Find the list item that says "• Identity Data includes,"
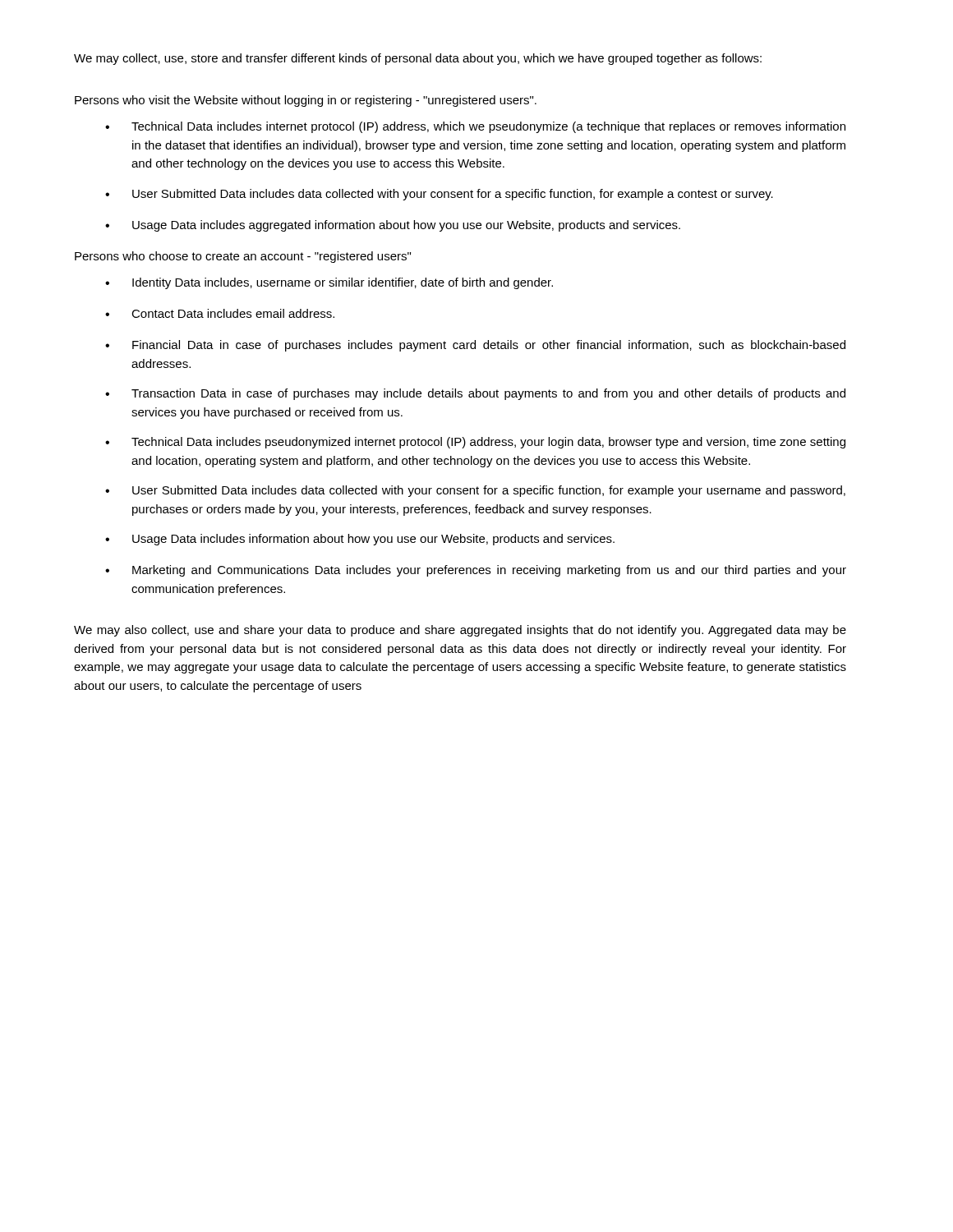 point(476,283)
